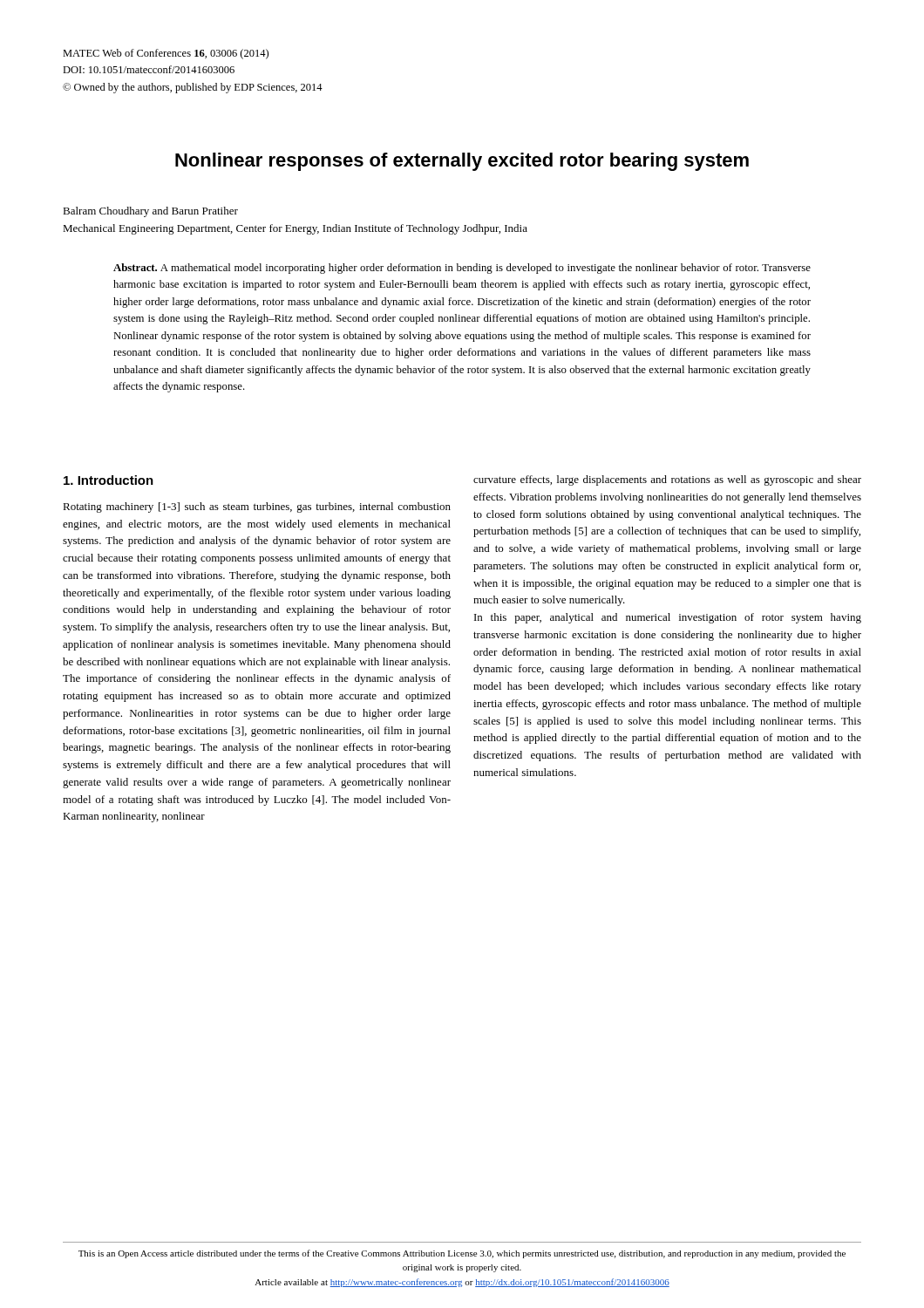Locate the text block with the text "Rotating machinery [1-3] such as steam"
924x1308 pixels.
pyautogui.click(x=257, y=661)
